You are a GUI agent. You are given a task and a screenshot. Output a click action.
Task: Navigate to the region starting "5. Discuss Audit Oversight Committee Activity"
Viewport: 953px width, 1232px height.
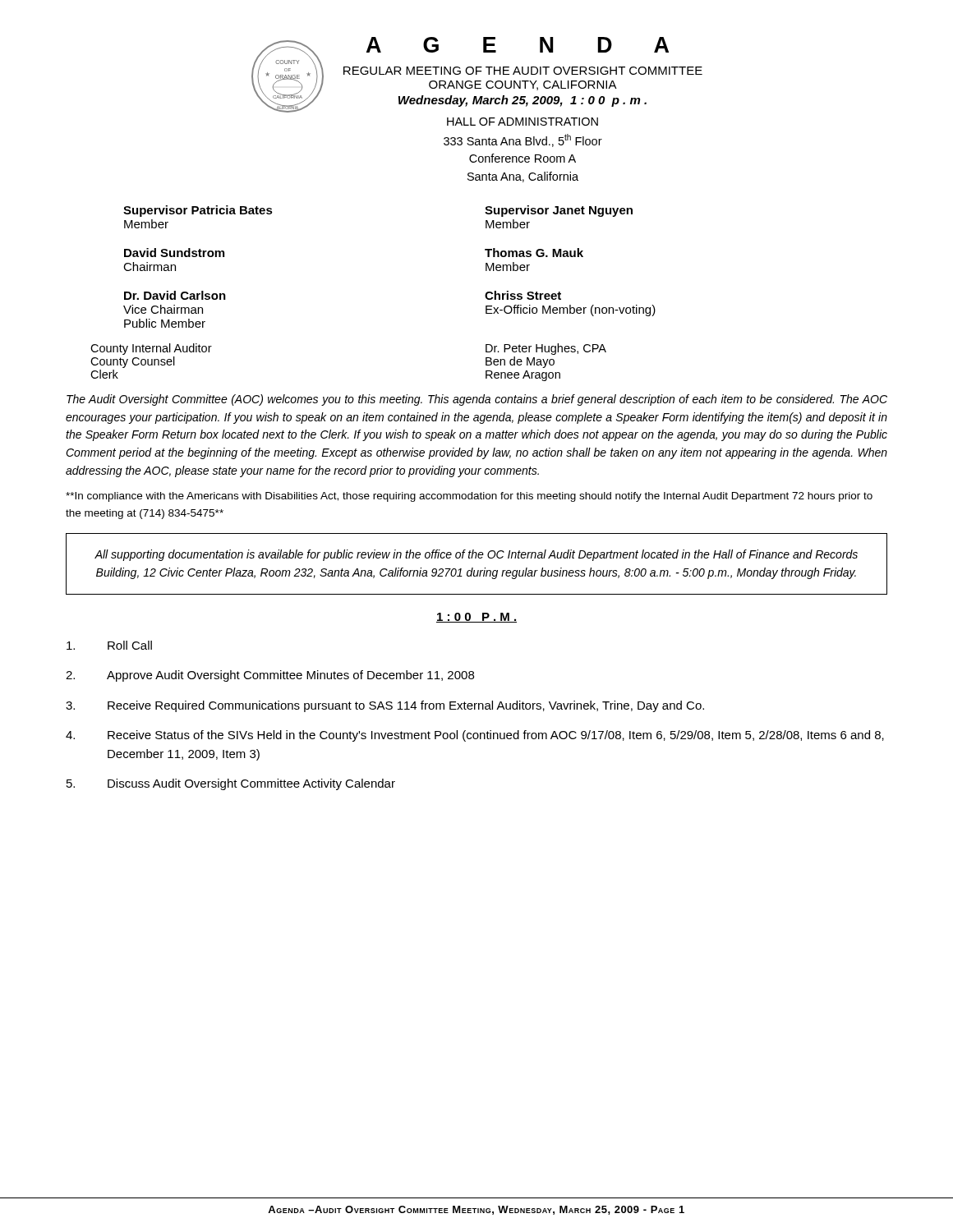click(x=230, y=784)
